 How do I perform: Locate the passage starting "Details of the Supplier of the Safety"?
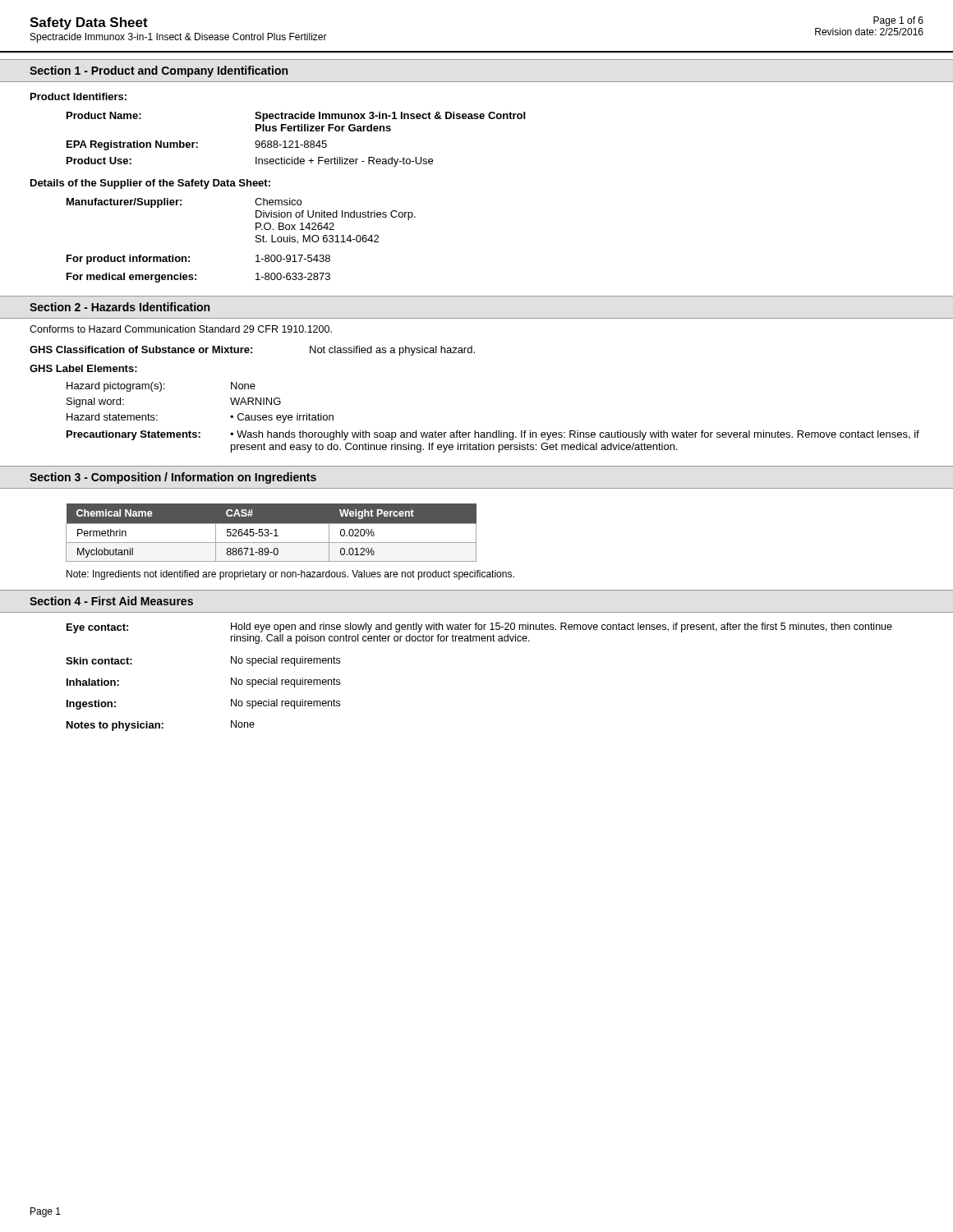pyautogui.click(x=150, y=183)
